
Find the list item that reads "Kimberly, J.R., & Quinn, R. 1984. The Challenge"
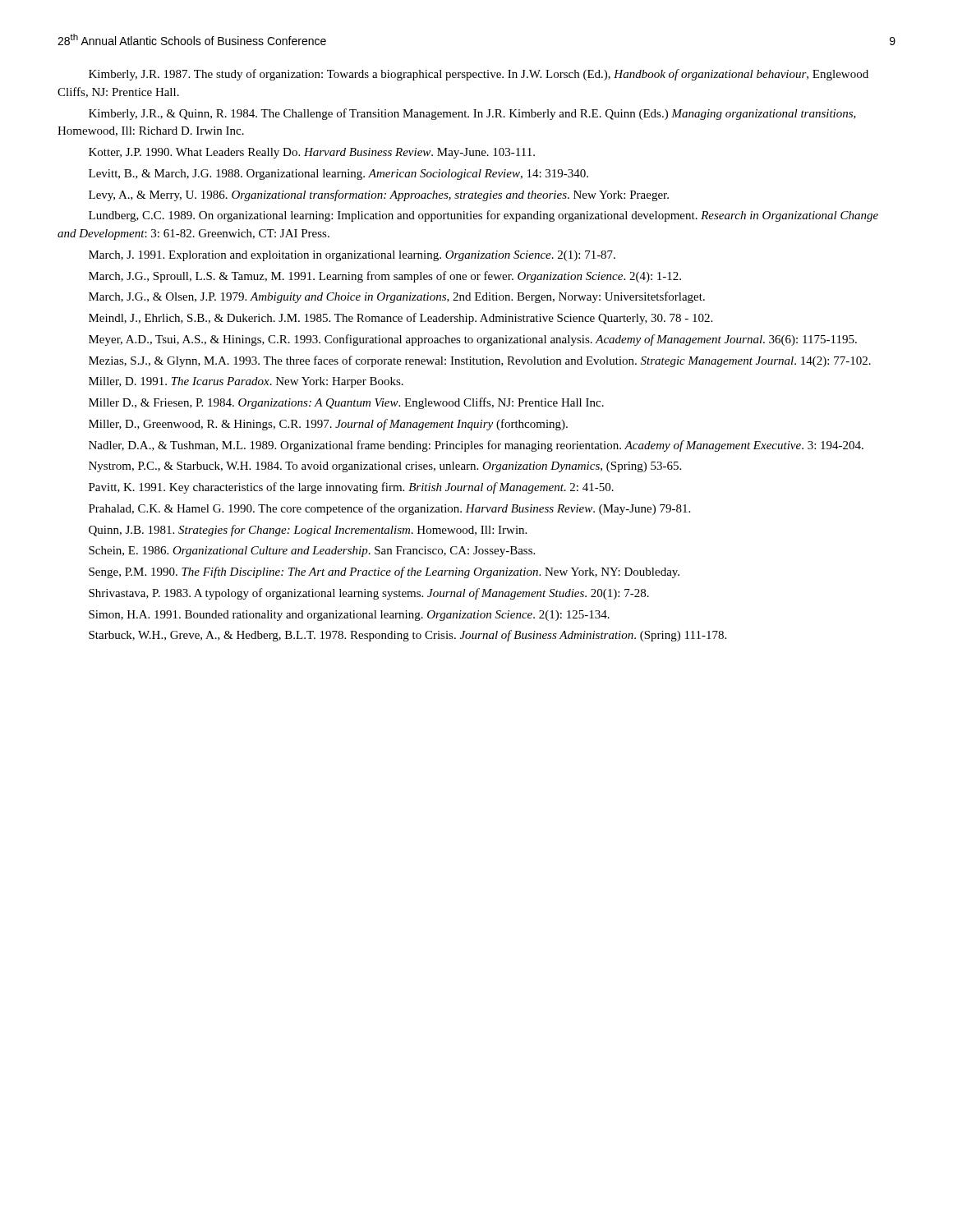tap(457, 122)
